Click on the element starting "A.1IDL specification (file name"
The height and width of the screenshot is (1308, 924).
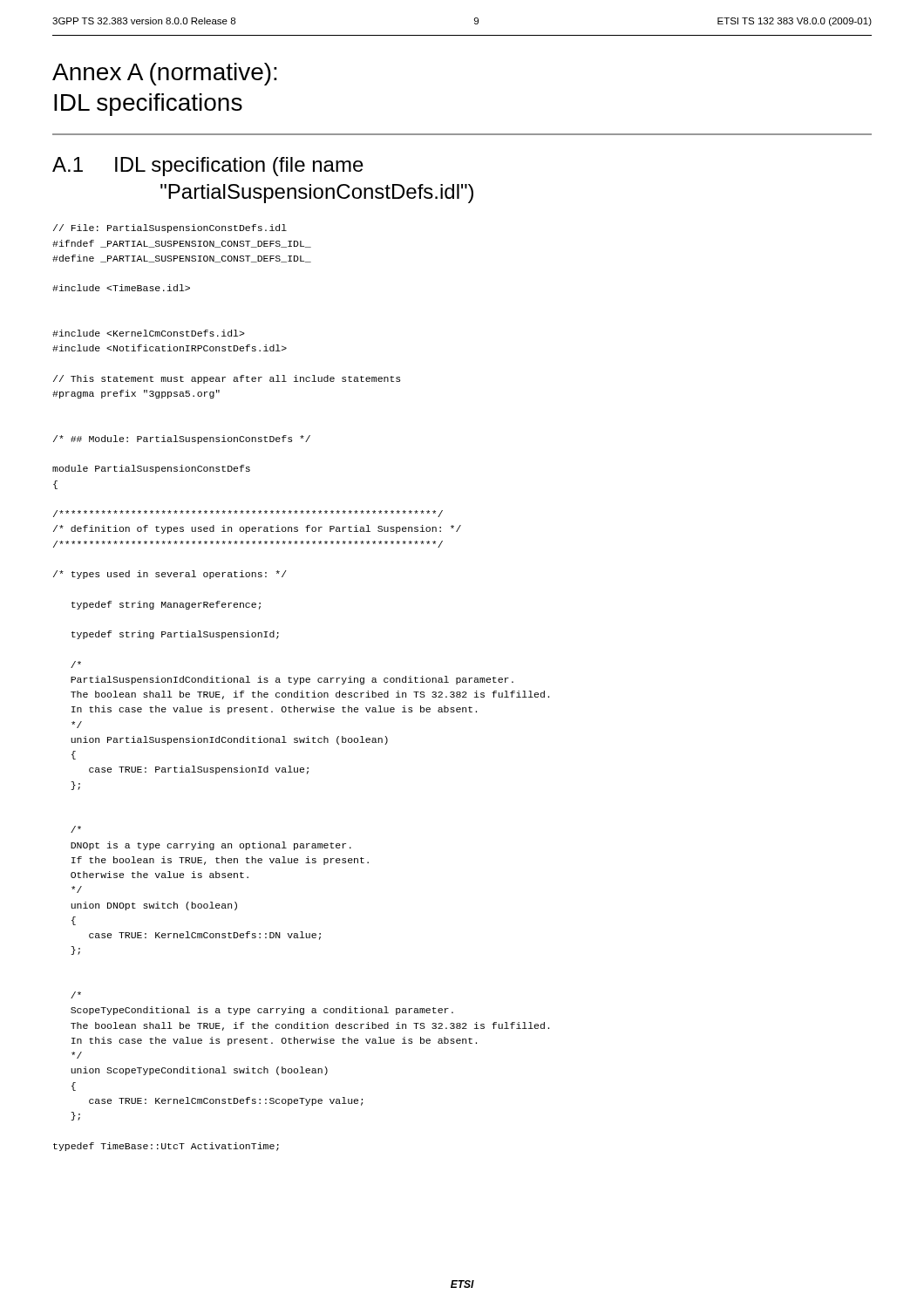[x=453, y=178]
